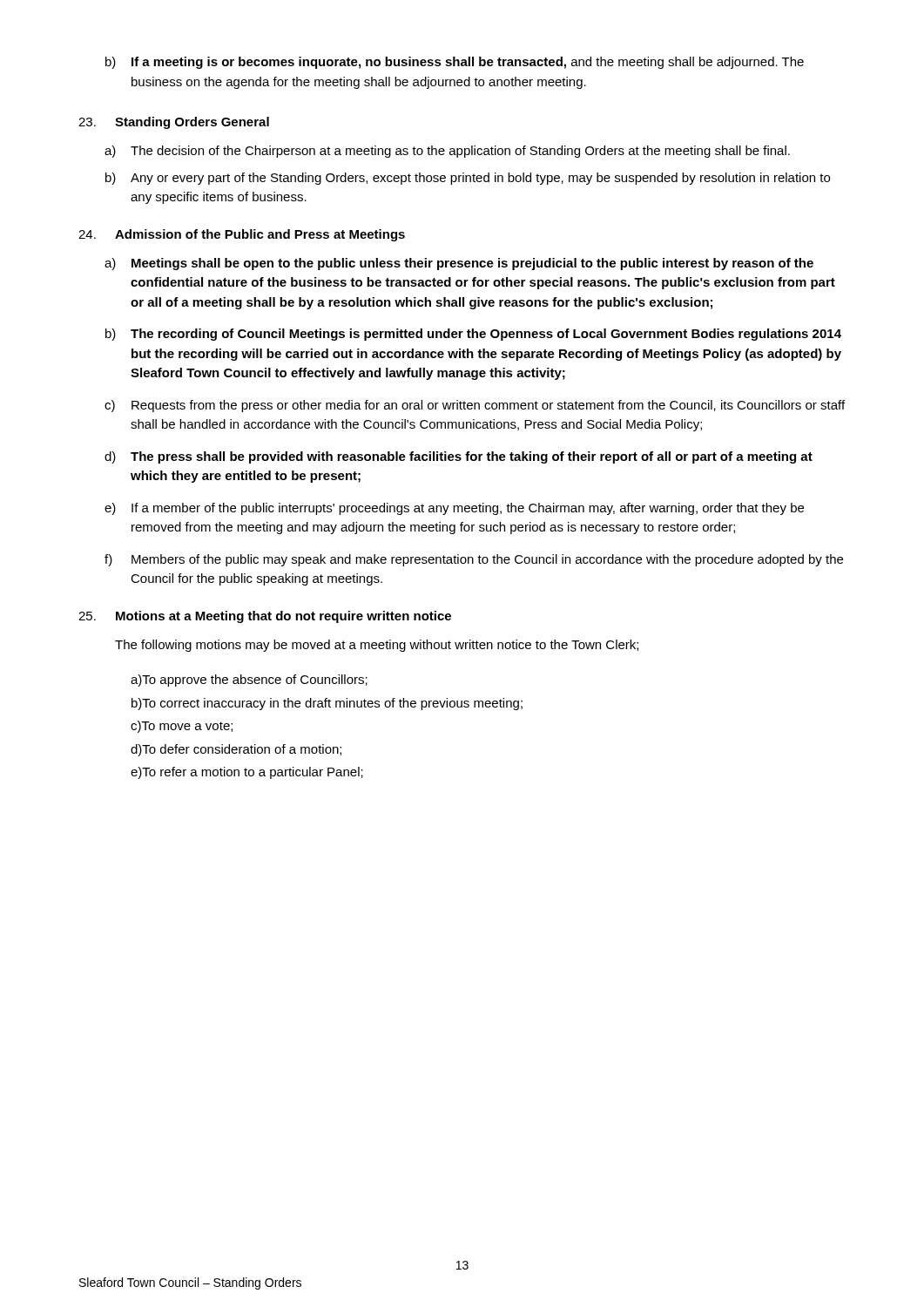924x1307 pixels.
Task: Find the block on this page that starts "e) To refer a motion to a particular"
Action: [247, 773]
